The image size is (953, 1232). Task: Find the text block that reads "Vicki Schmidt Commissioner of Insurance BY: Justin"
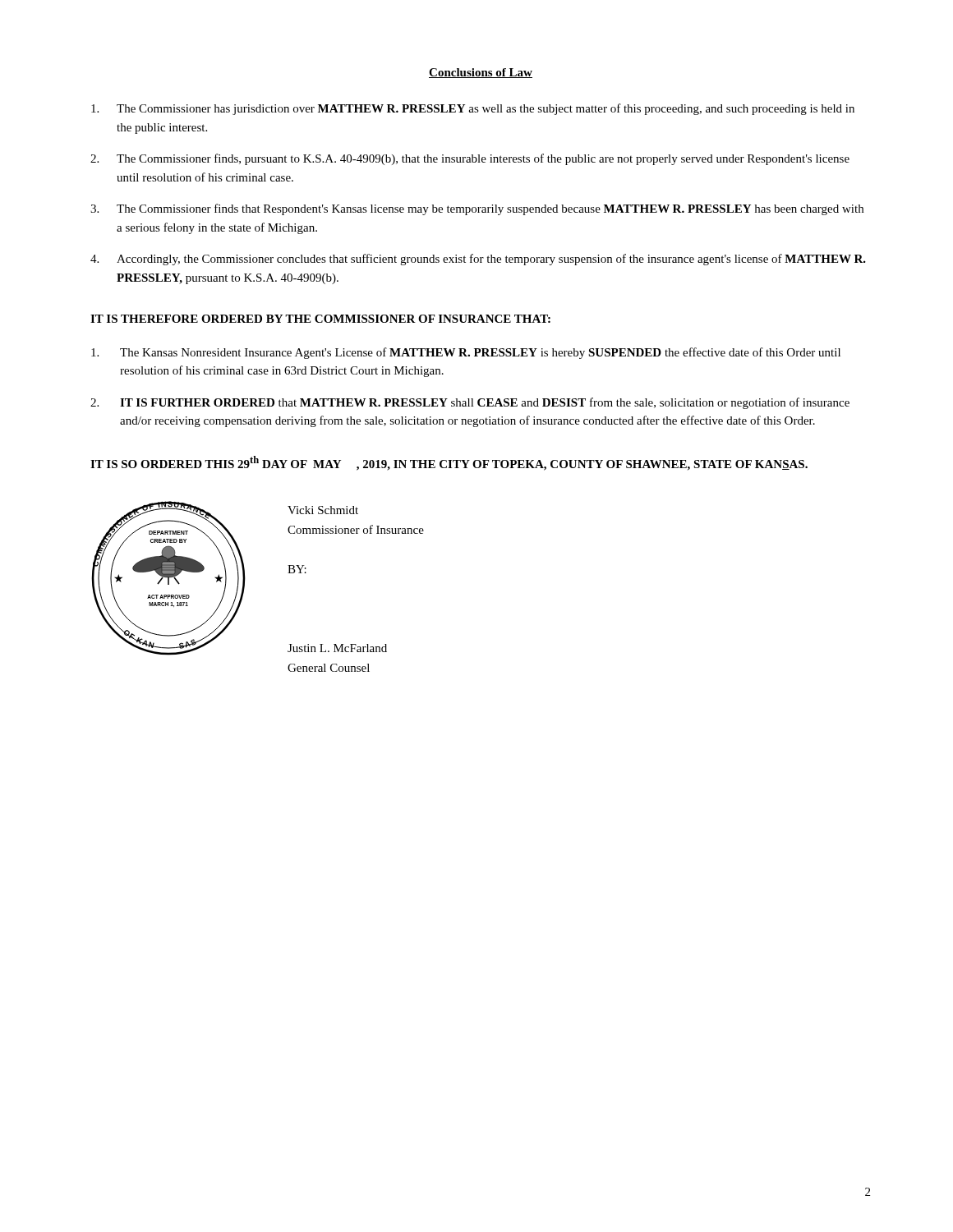point(323,510)
